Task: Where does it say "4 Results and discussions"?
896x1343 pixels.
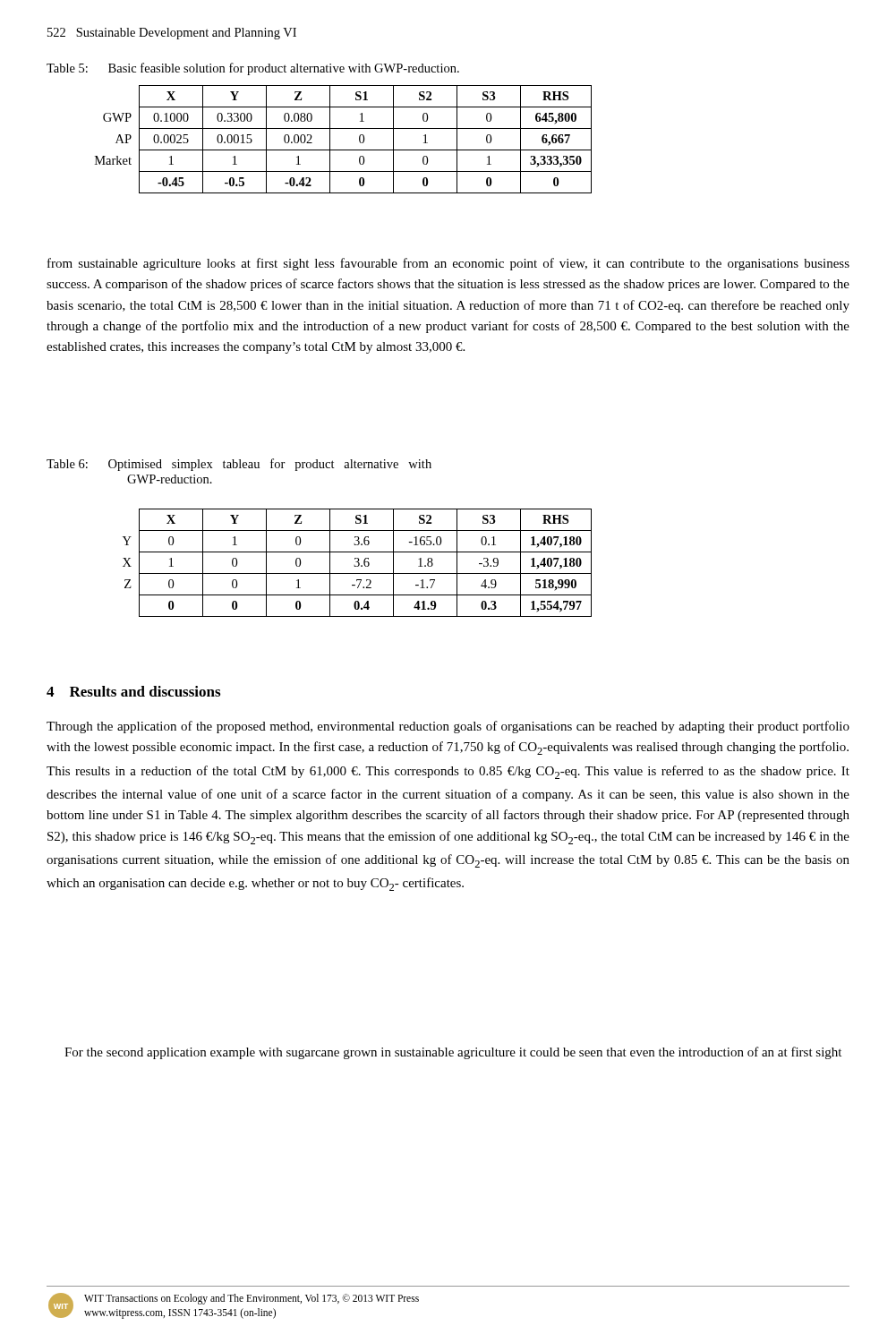Action: (x=134, y=692)
